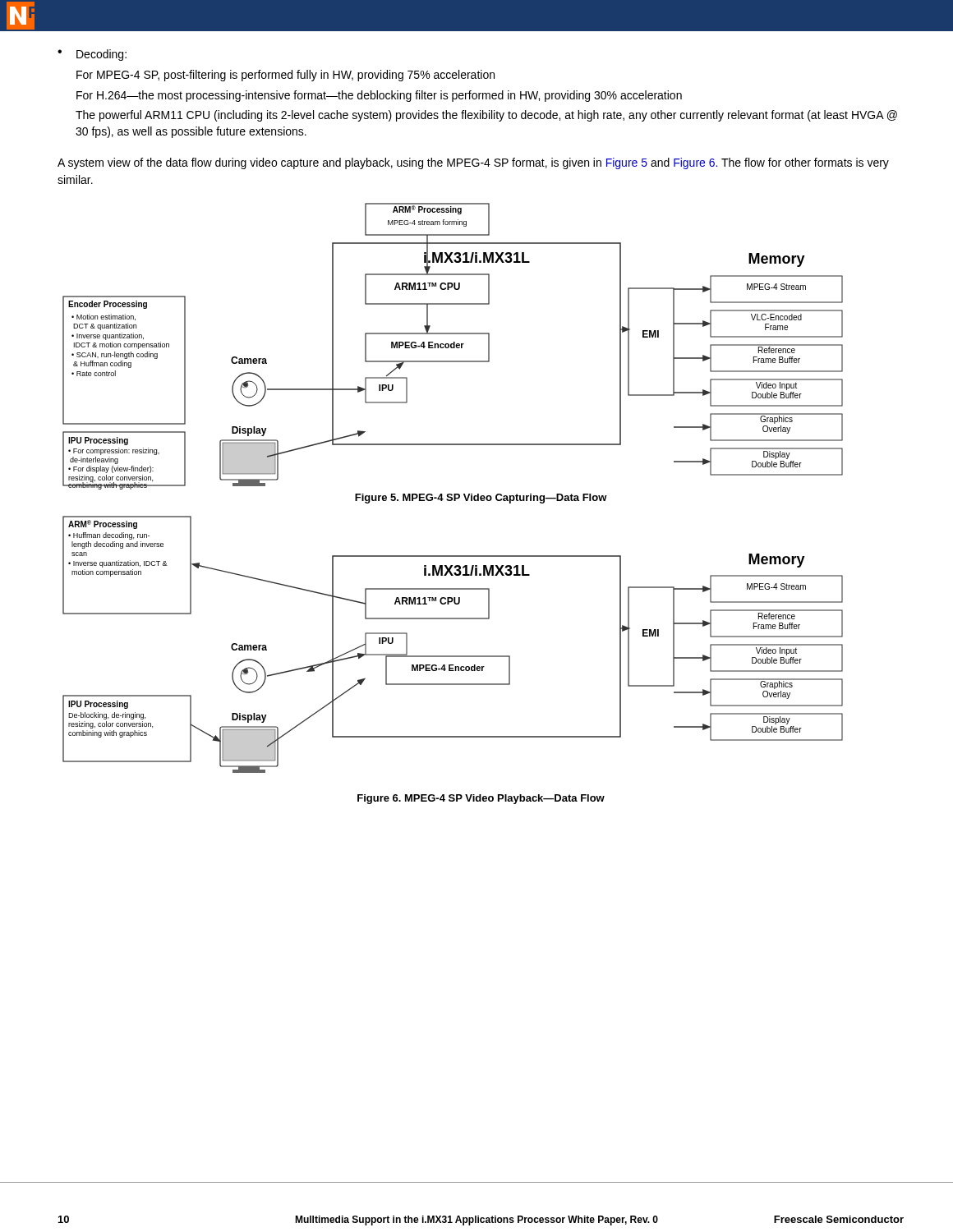Find the text block starting "A system view of the data flow during"
Viewport: 953px width, 1232px height.
pos(473,172)
